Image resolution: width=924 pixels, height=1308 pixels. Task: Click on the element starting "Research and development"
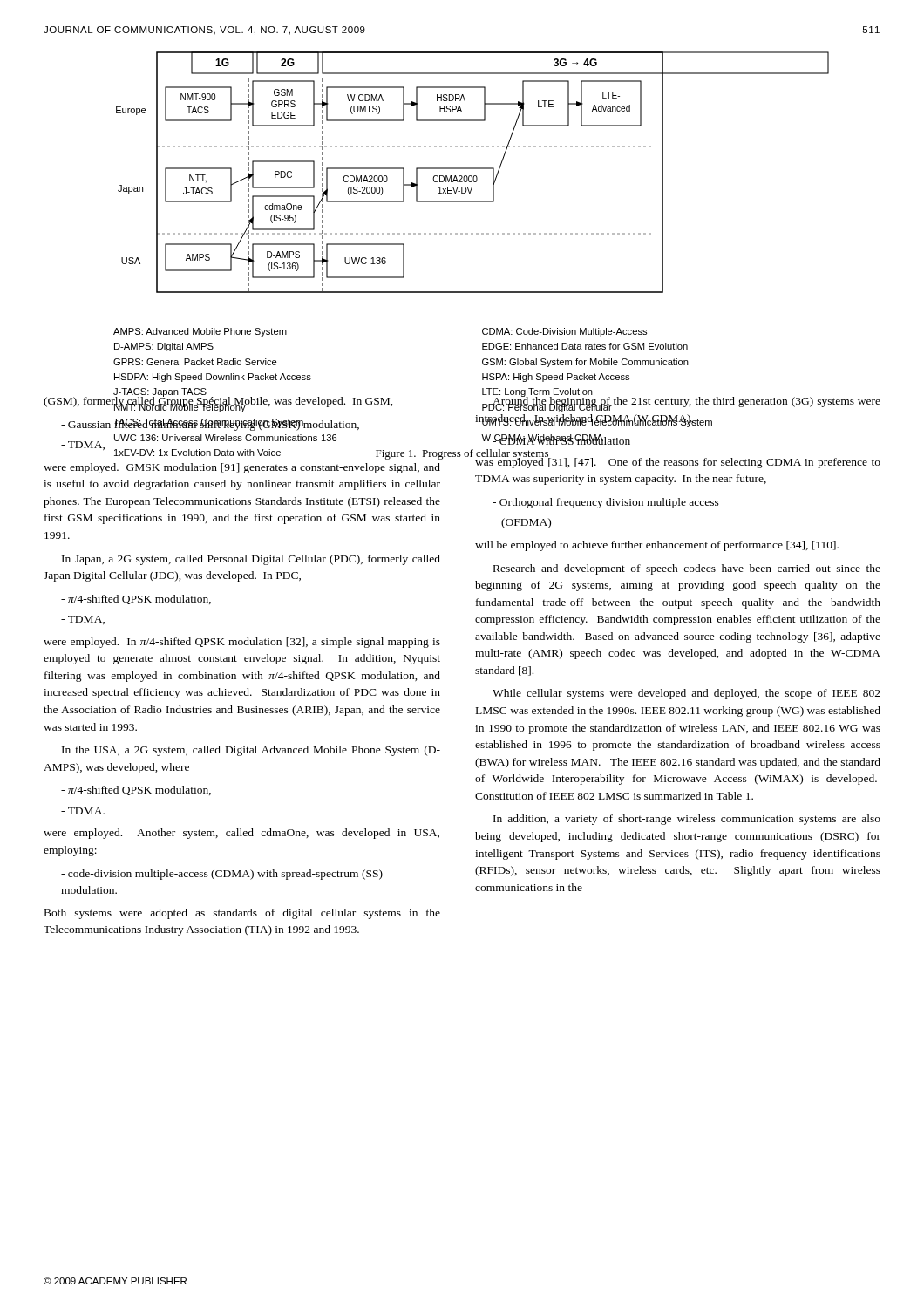[x=678, y=619]
